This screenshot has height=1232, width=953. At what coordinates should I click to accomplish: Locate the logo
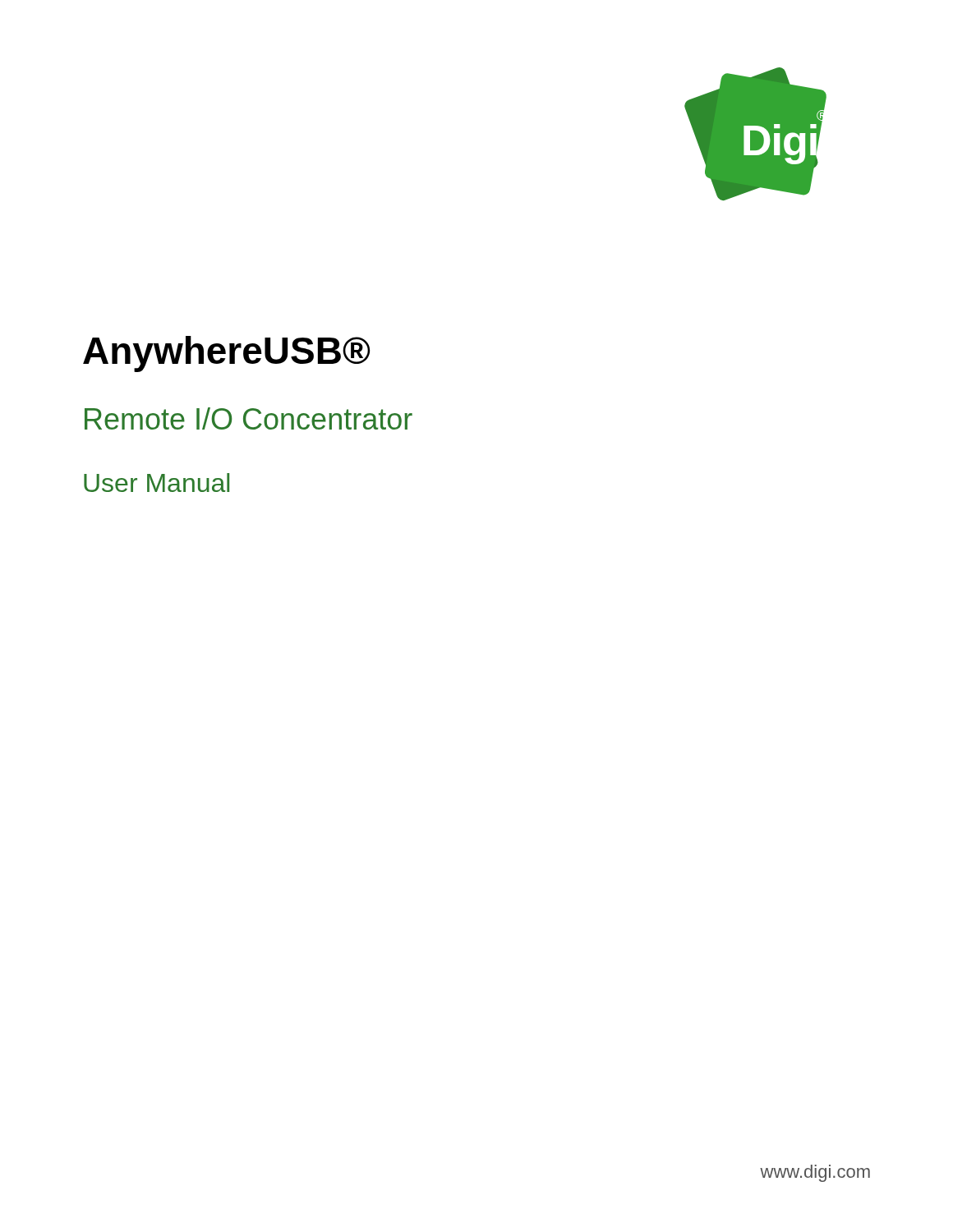pyautogui.click(x=772, y=144)
